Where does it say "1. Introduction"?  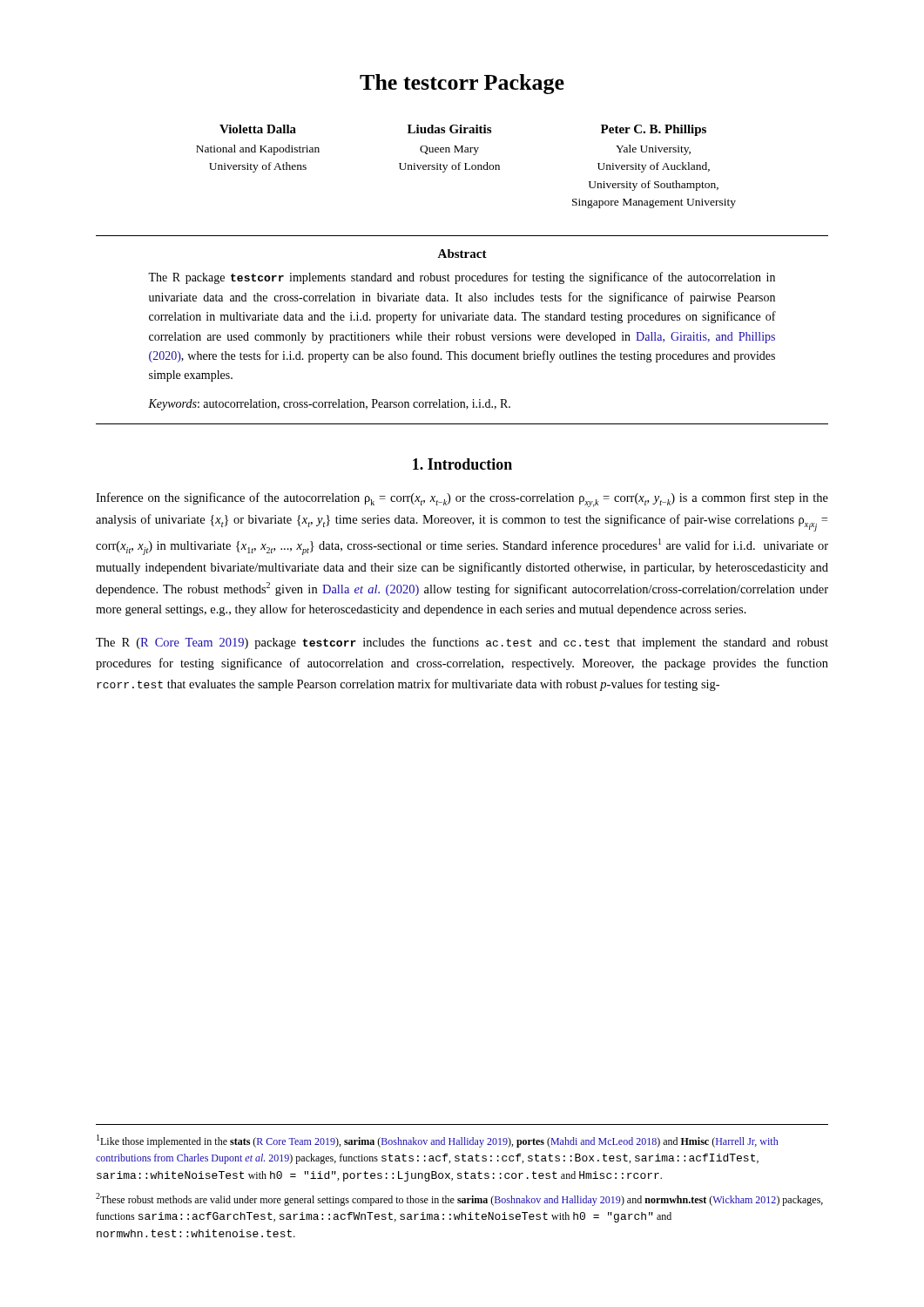462,464
